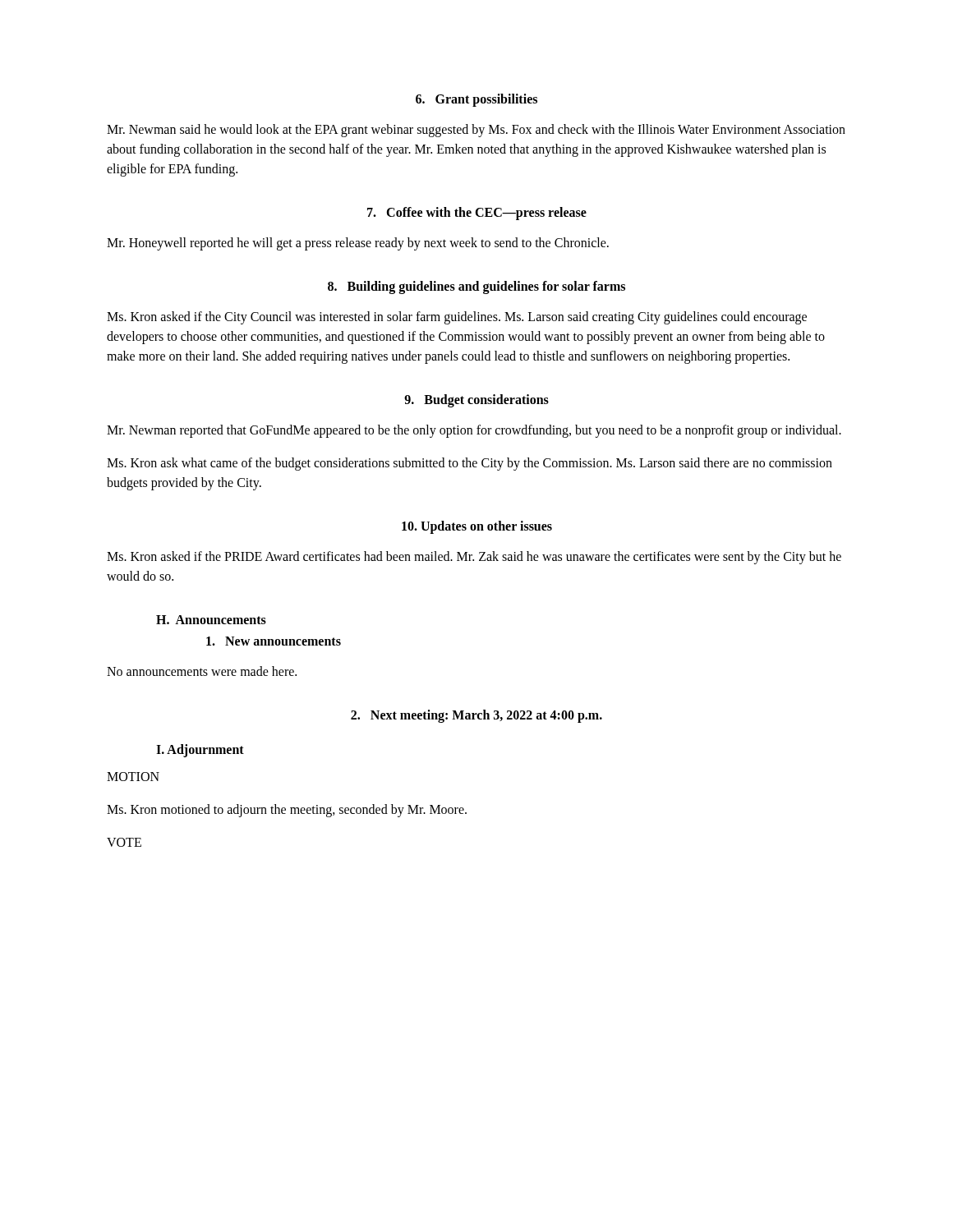This screenshot has height=1232, width=953.
Task: Click on the block starting "Ms. Kron asked if the City Council was"
Action: (466, 336)
